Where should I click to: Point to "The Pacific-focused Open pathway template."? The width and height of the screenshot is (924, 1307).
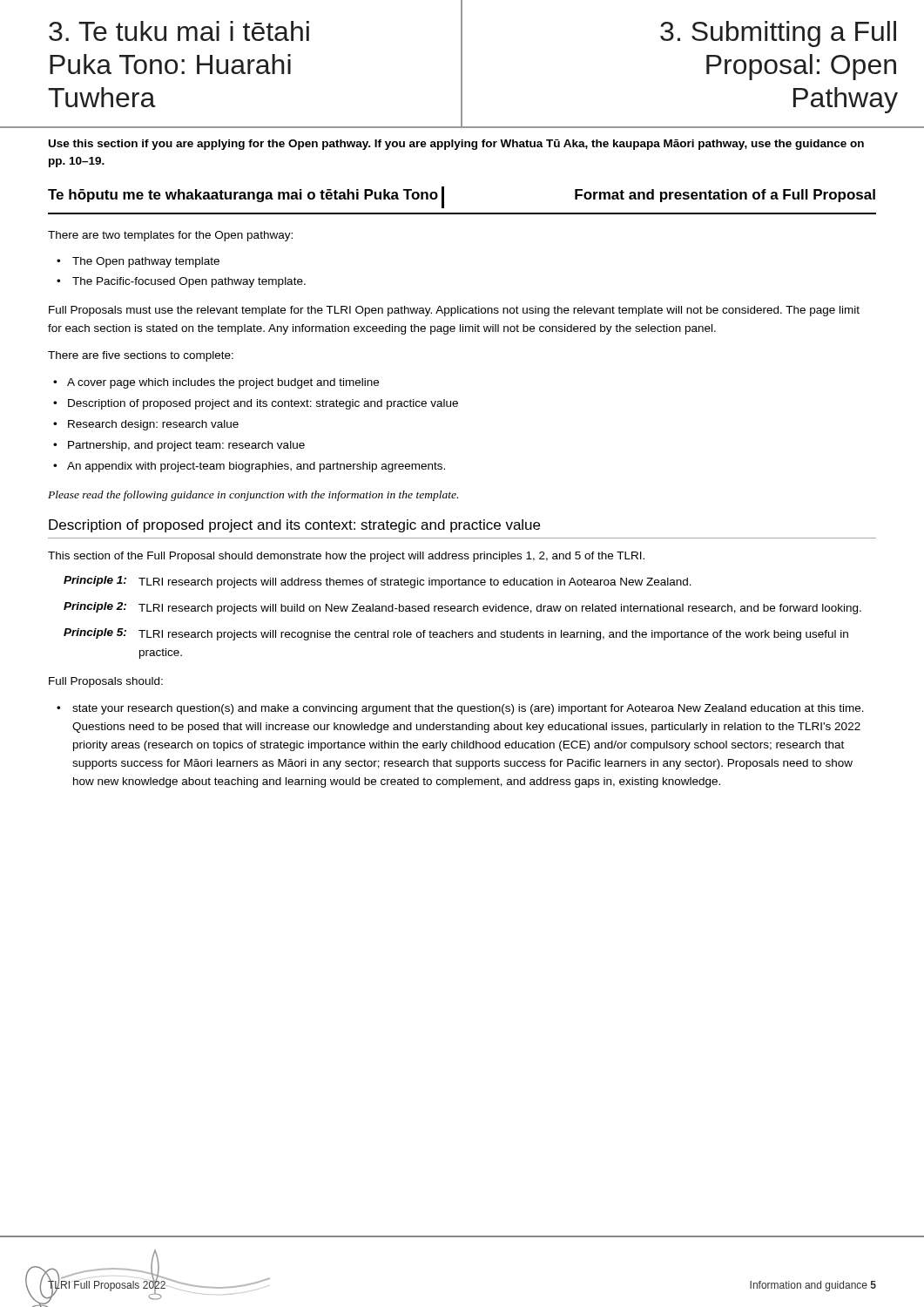181,282
